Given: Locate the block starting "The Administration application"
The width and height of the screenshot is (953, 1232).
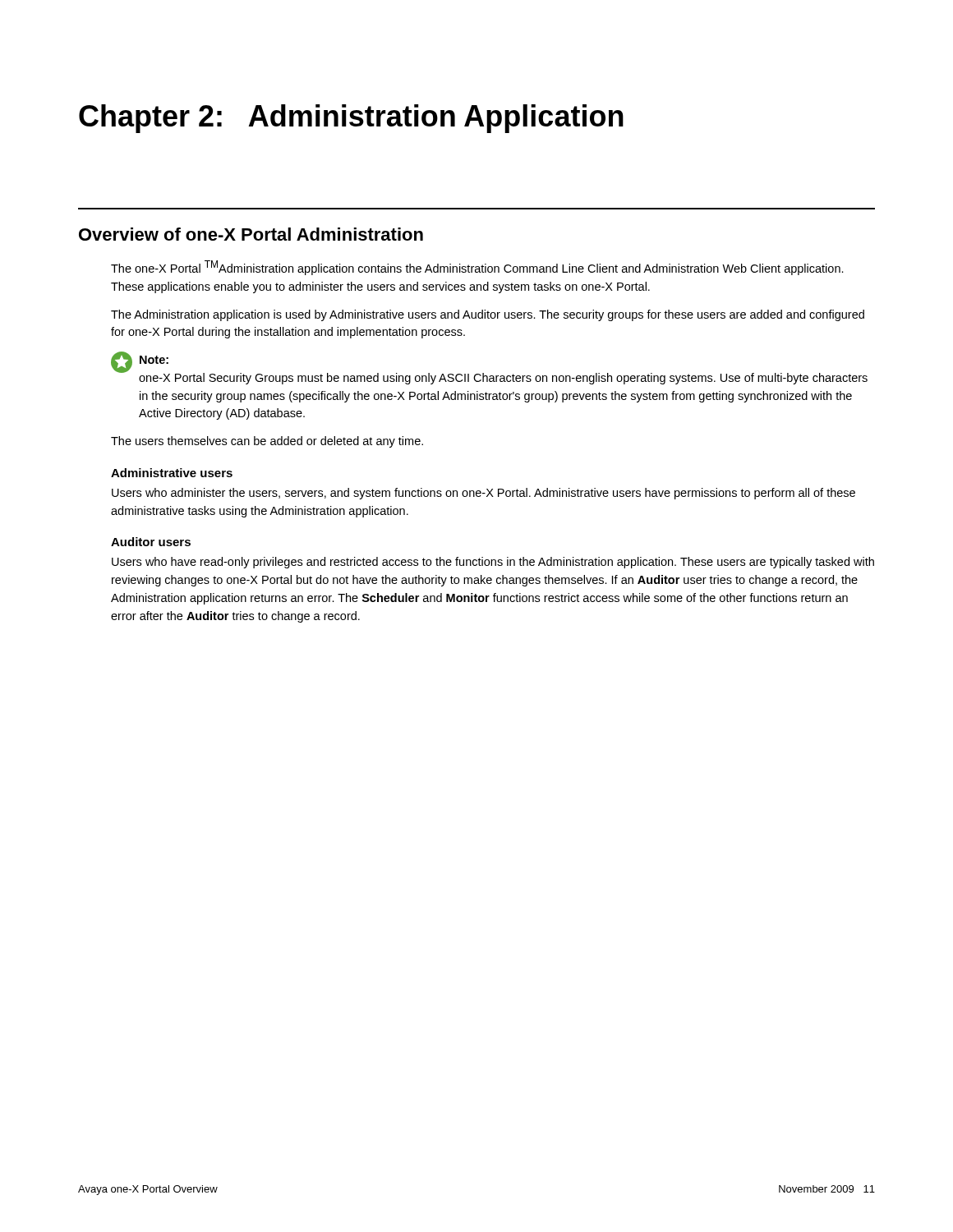Looking at the screenshot, I should 488,323.
